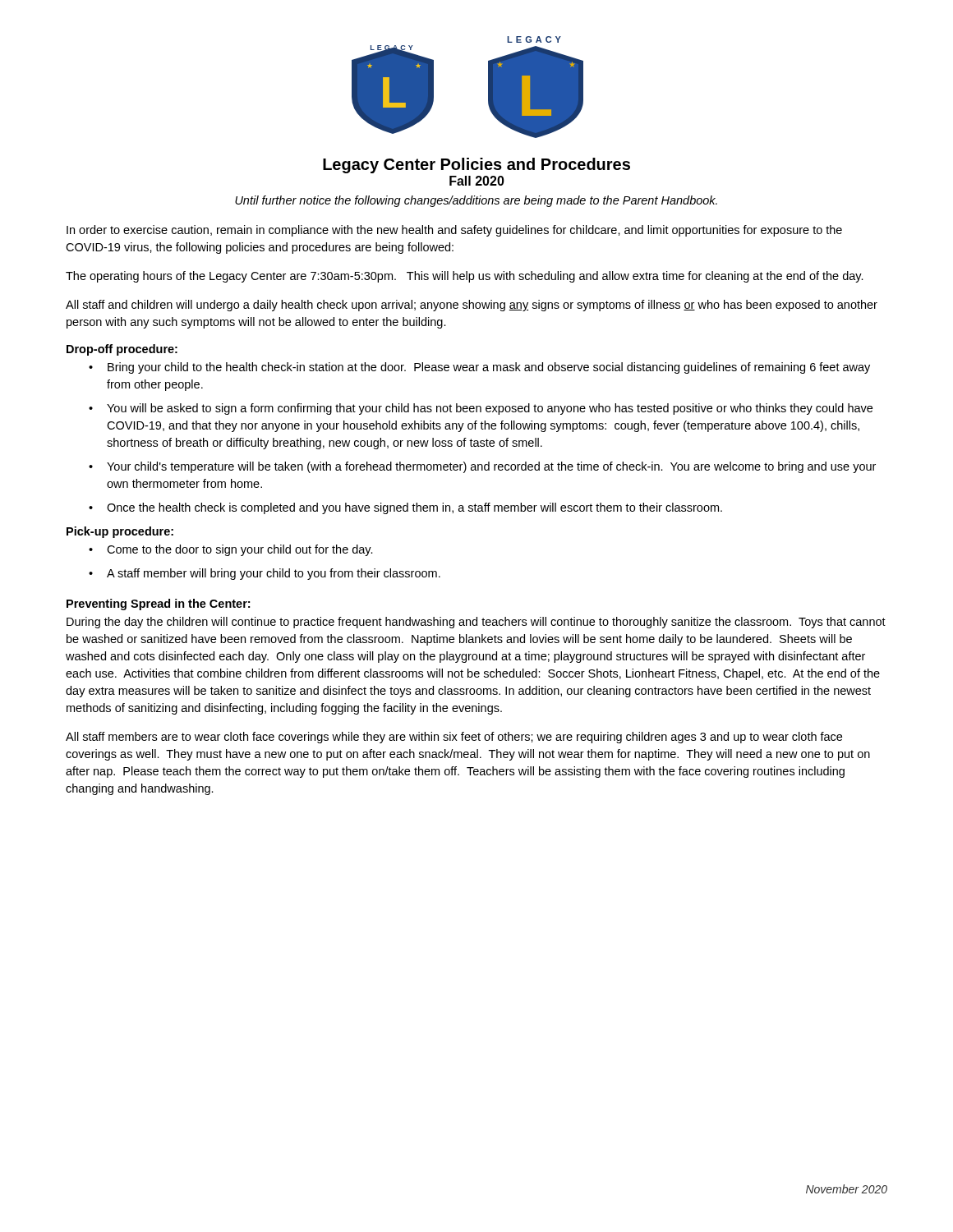Select the title containing "Legacy Center Policies and Procedures Fall"
This screenshot has width=953, height=1232.
pyautogui.click(x=476, y=172)
